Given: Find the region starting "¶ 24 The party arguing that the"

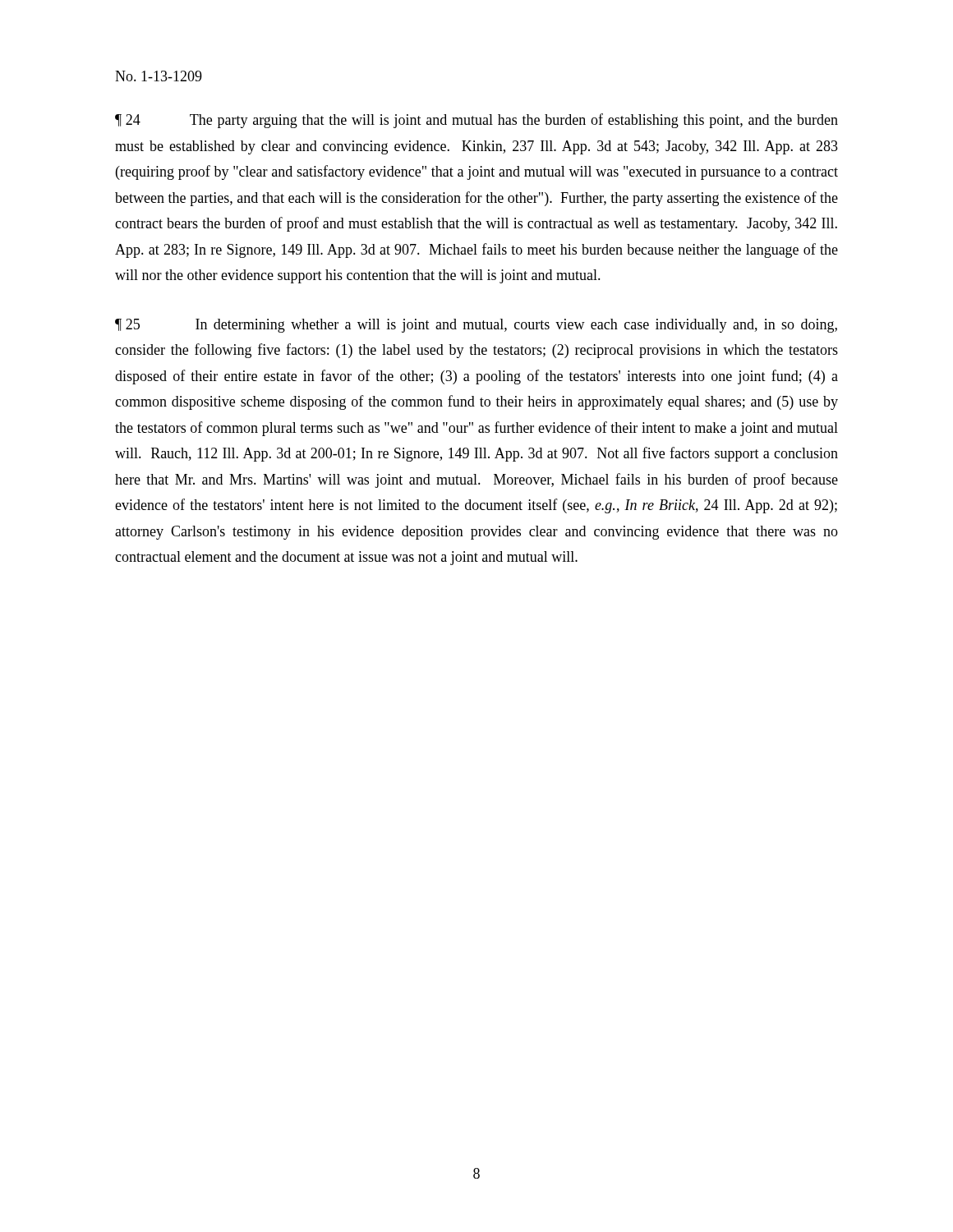Looking at the screenshot, I should [476, 195].
